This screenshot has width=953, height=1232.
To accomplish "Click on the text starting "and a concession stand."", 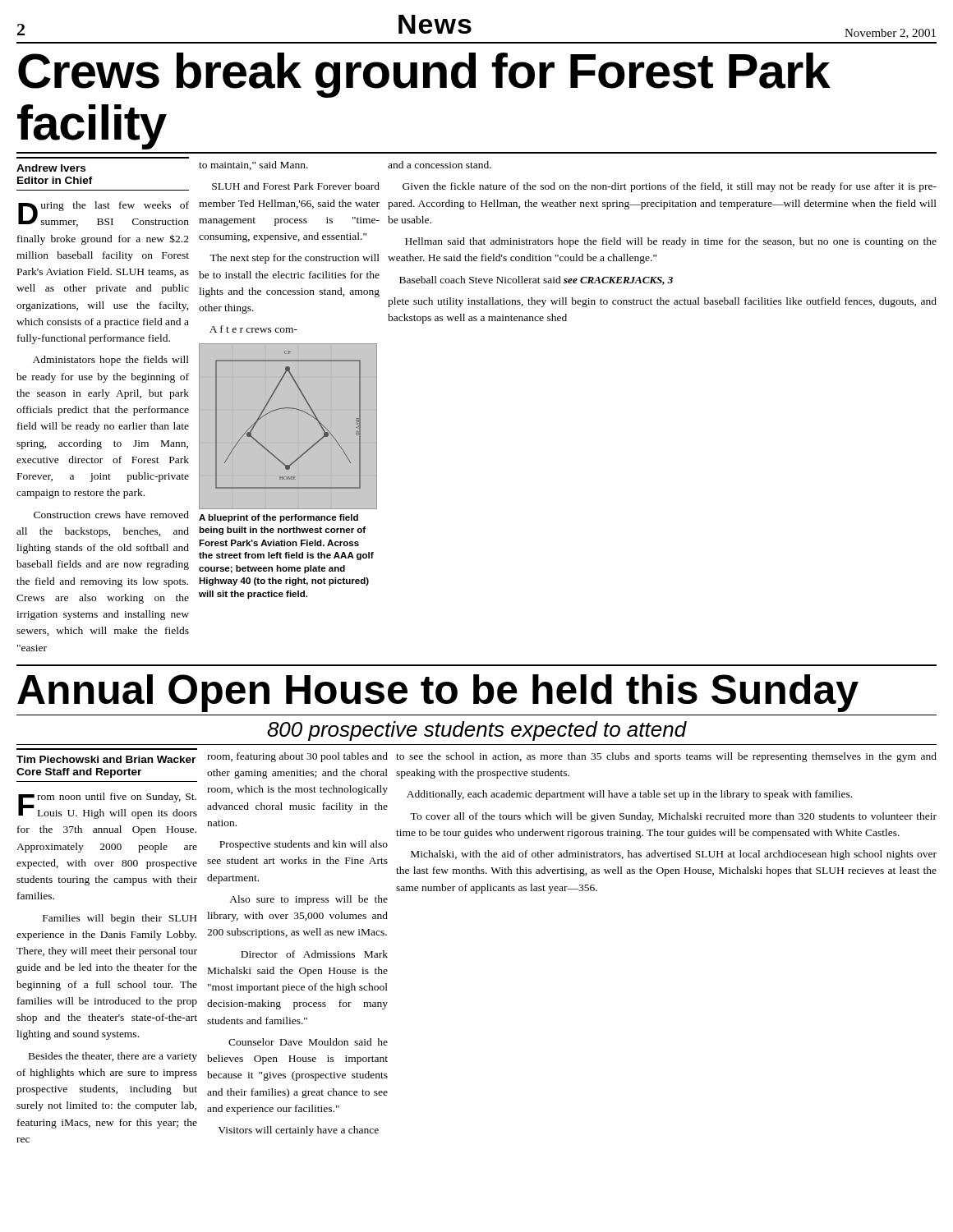I will tap(440, 165).
